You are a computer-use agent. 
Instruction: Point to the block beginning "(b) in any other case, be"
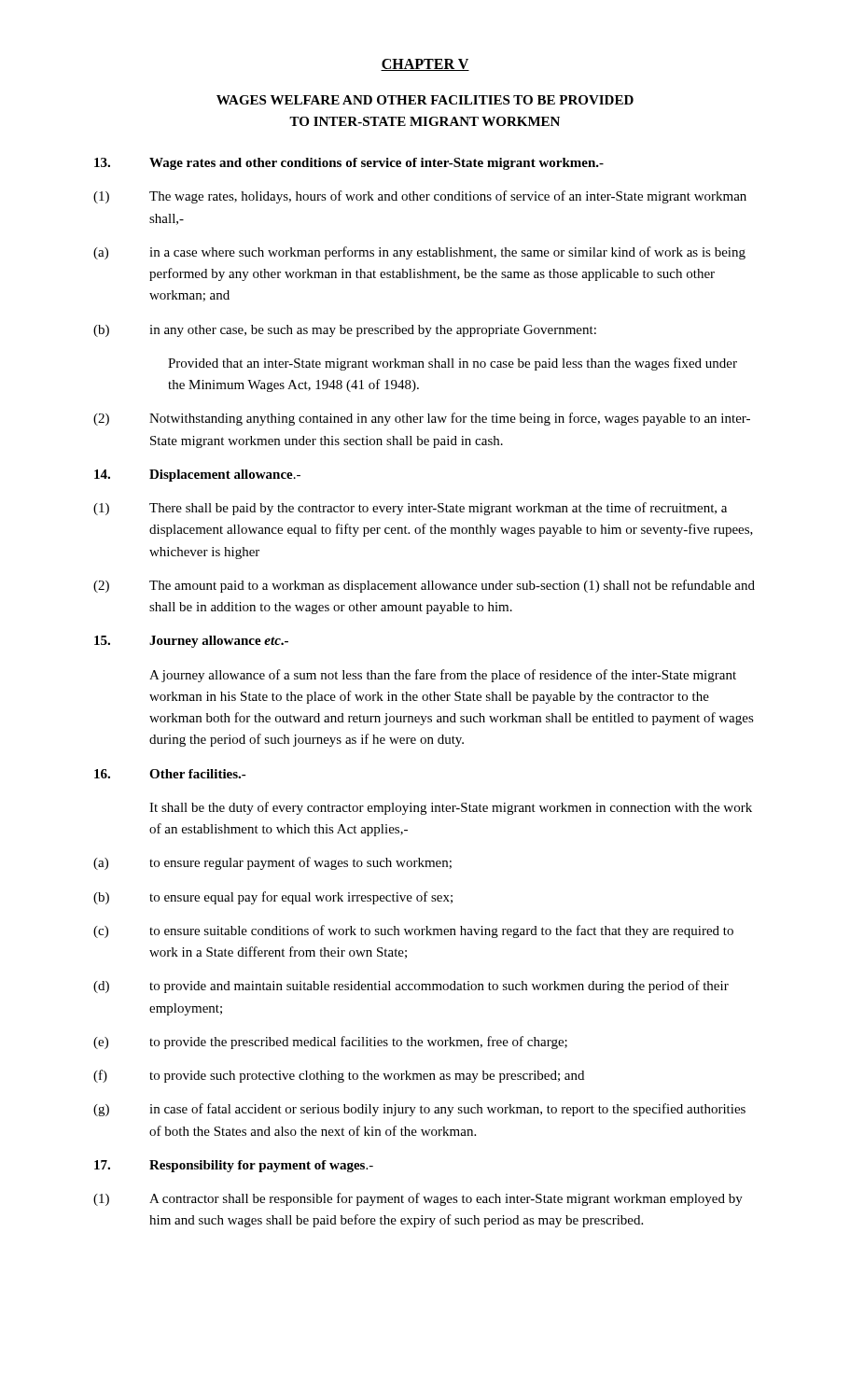[x=425, y=330]
